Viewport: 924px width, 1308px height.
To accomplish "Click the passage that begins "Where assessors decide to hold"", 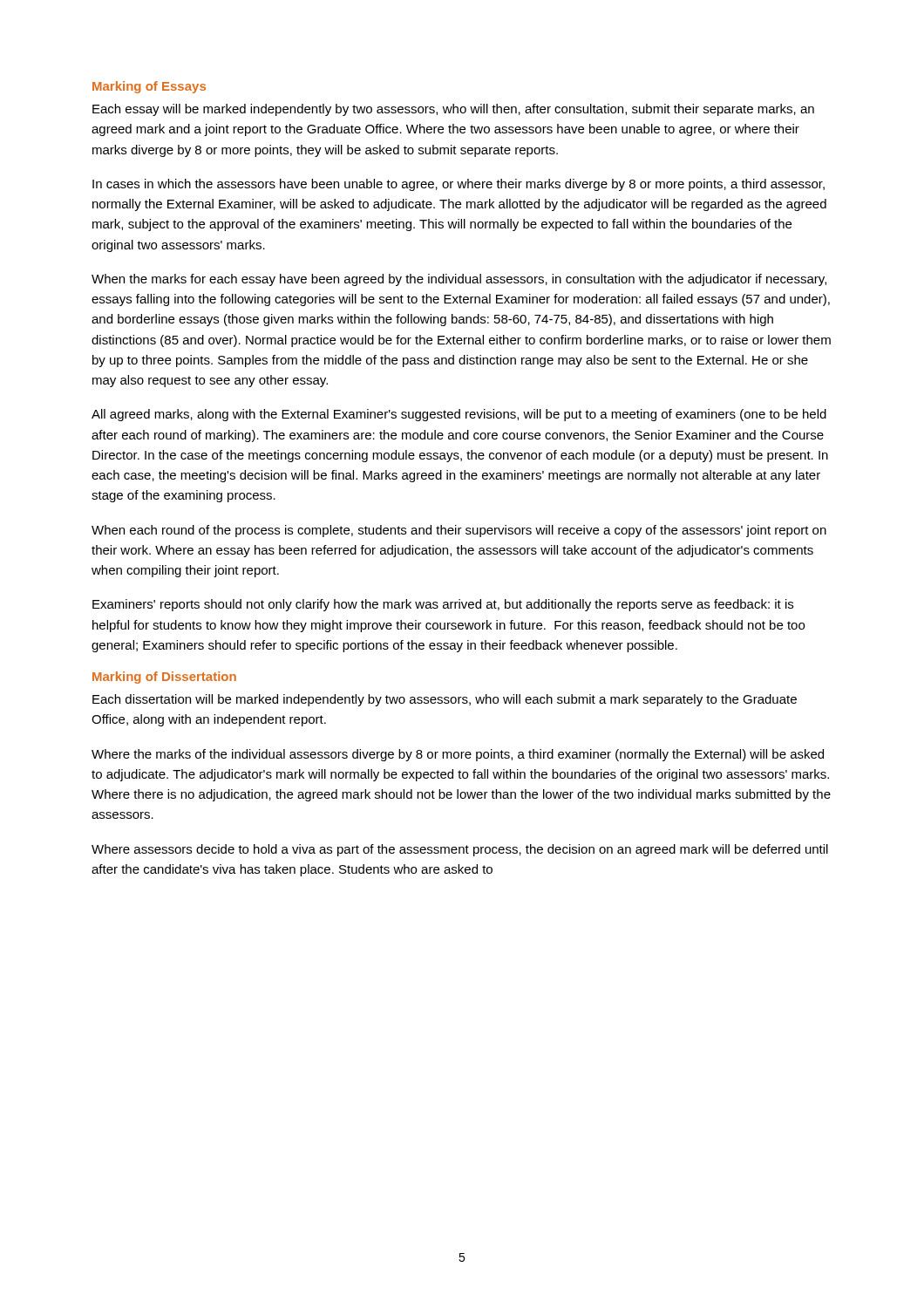I will pyautogui.click(x=460, y=859).
